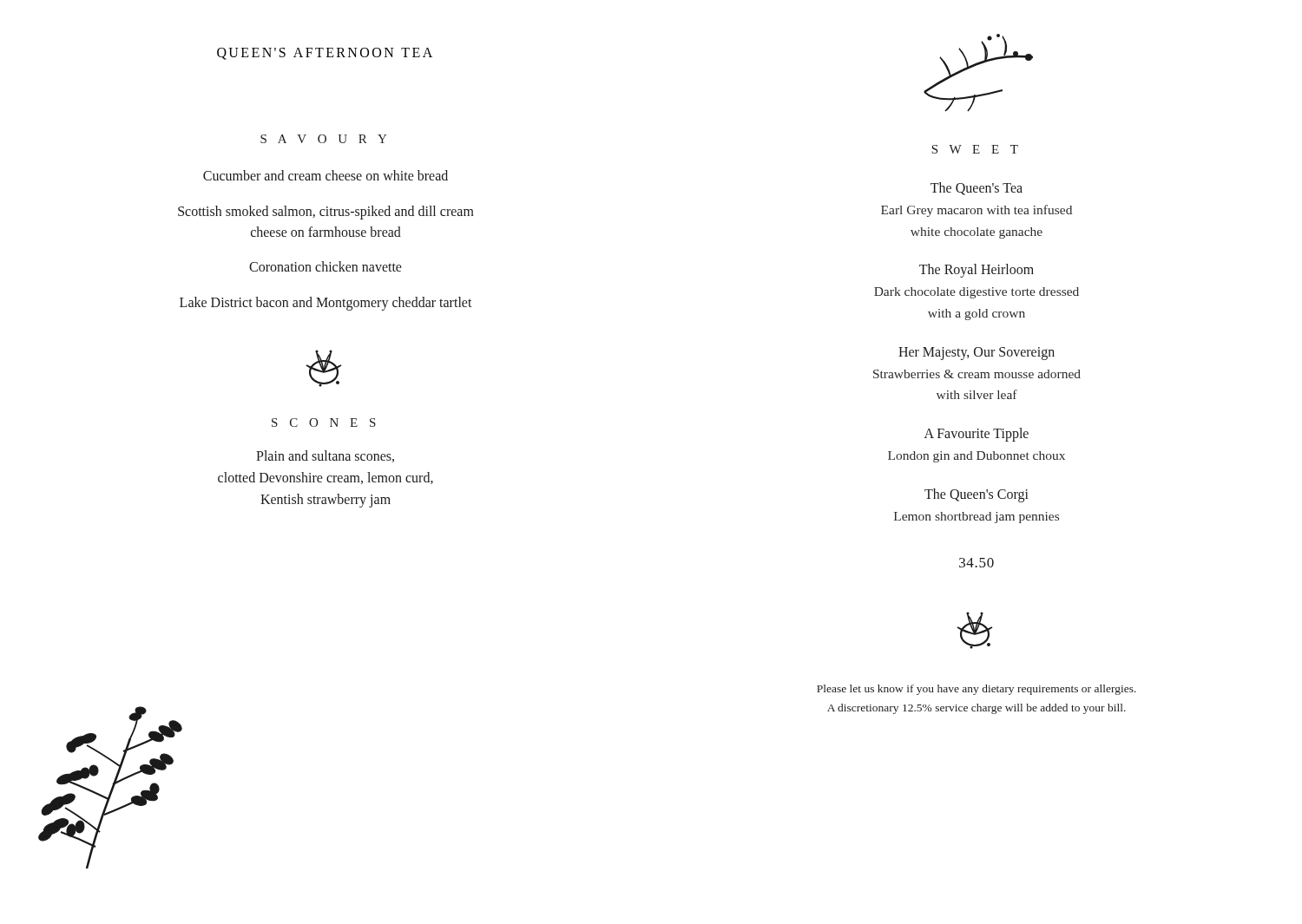Screen dimensions: 924x1302
Task: Locate the region starting "Plain and sultana scones, clotted"
Action: 326,478
